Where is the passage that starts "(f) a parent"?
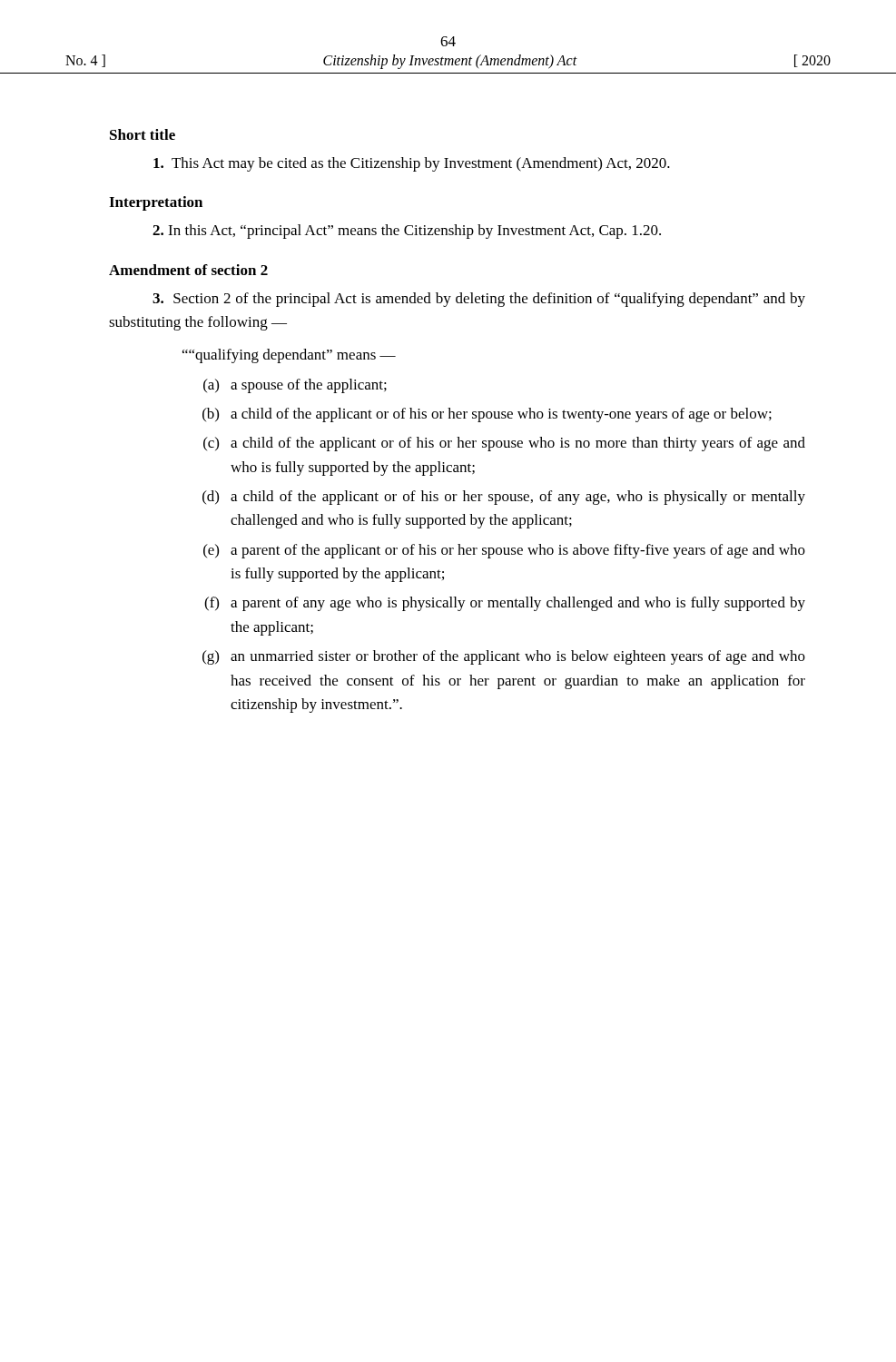The width and height of the screenshot is (896, 1362). click(493, 615)
